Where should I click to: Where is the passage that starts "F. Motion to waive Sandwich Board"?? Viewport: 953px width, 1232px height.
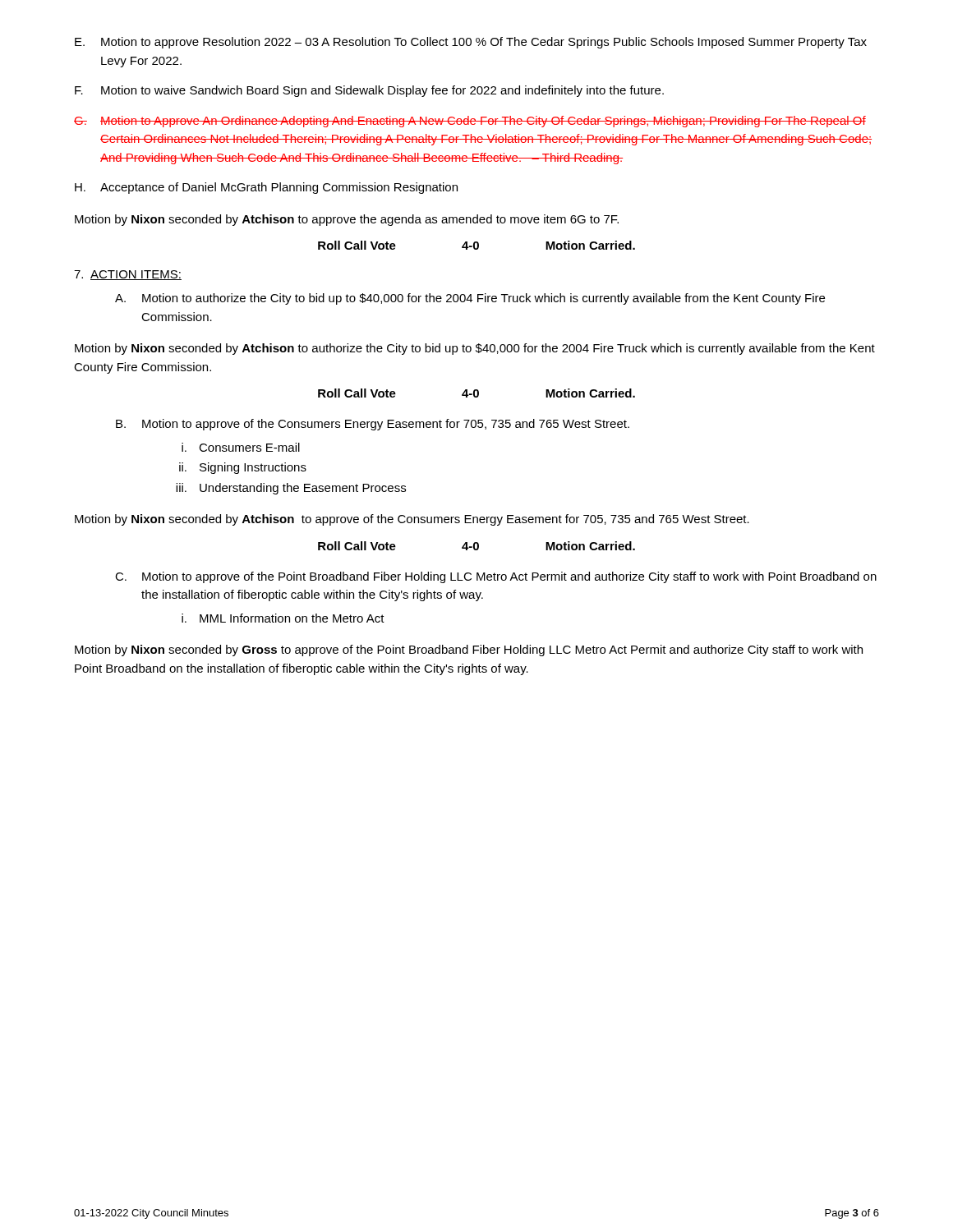(369, 91)
